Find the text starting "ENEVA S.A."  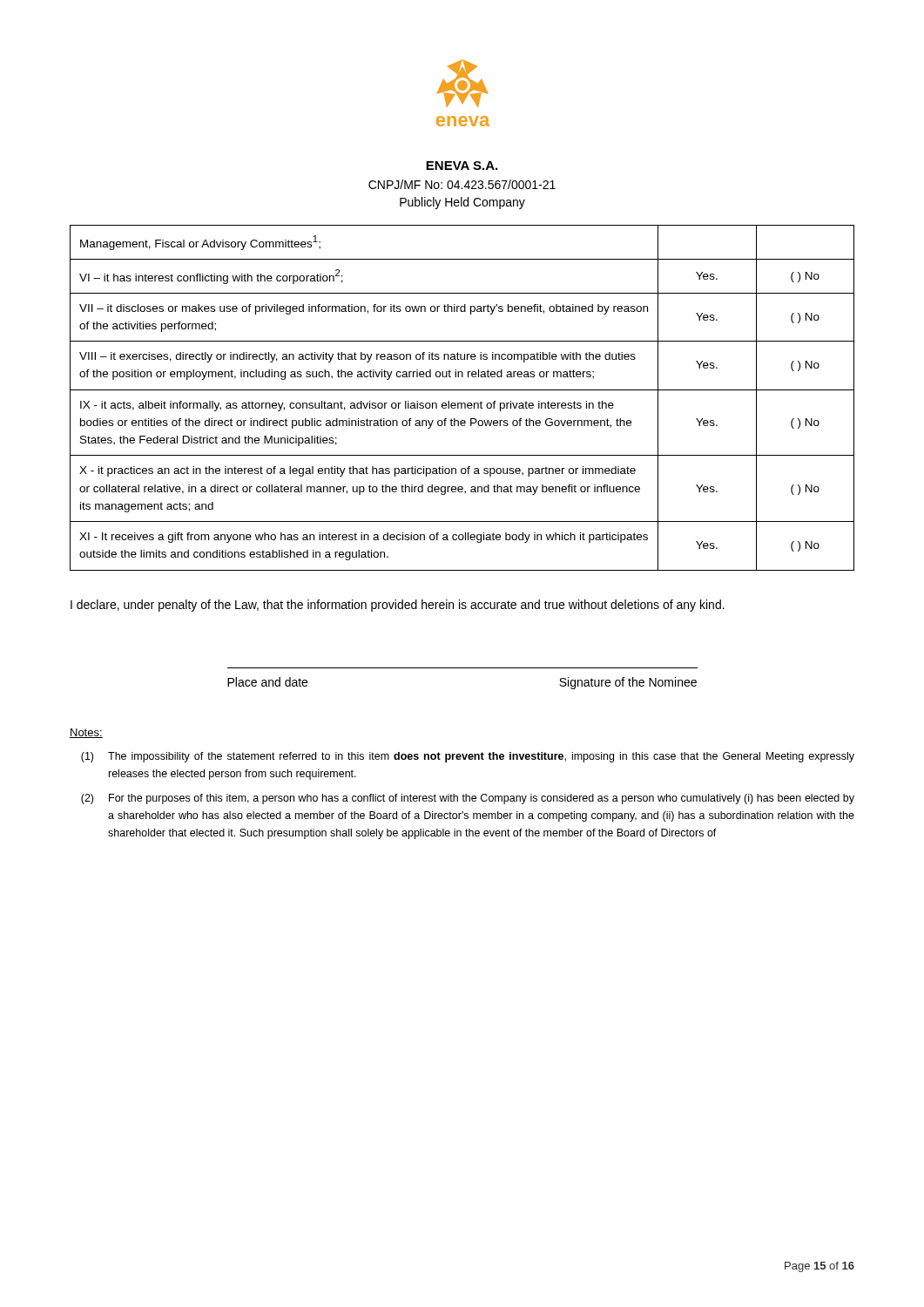[462, 165]
